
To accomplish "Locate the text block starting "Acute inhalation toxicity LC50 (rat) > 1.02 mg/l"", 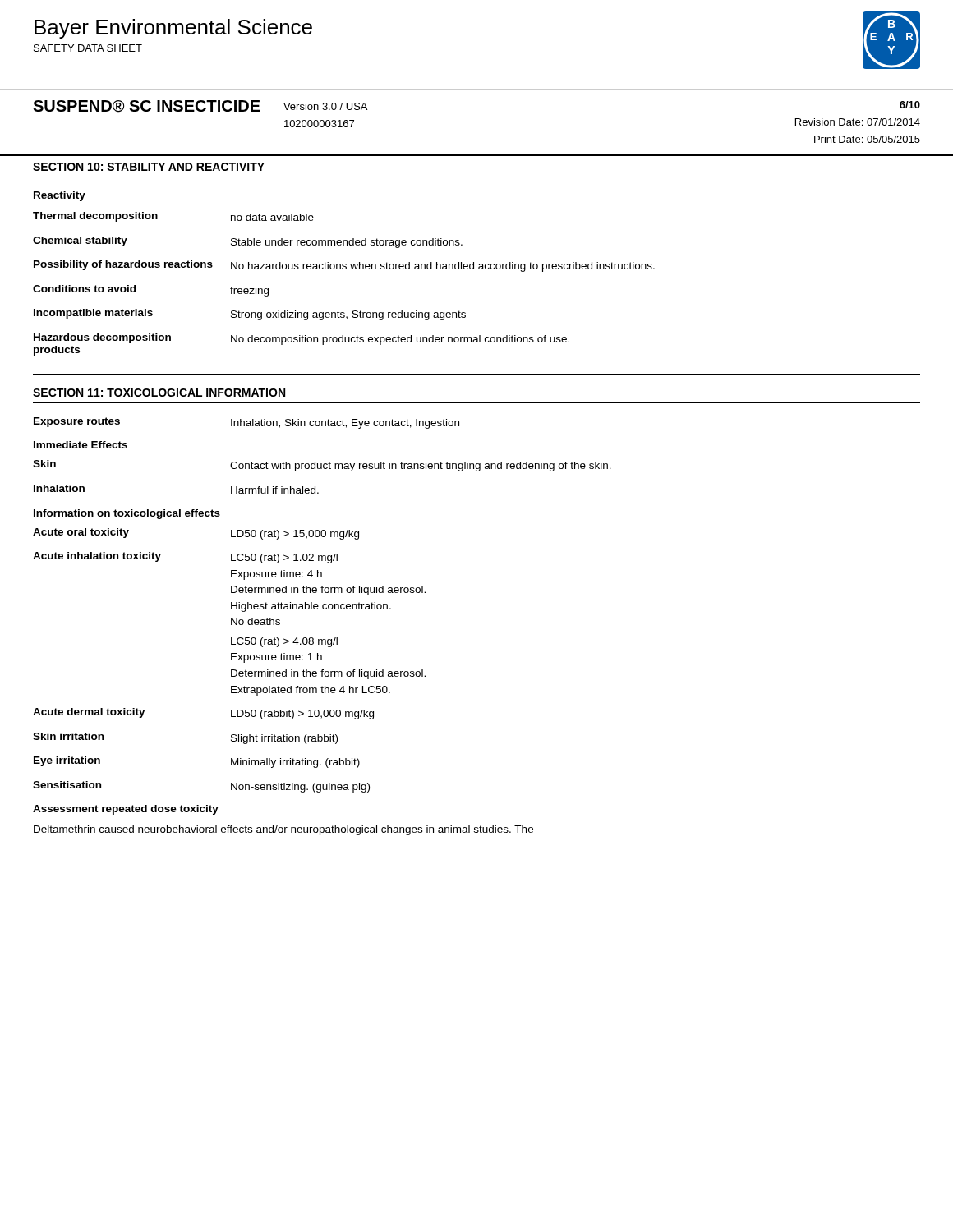I will pyautogui.click(x=229, y=588).
